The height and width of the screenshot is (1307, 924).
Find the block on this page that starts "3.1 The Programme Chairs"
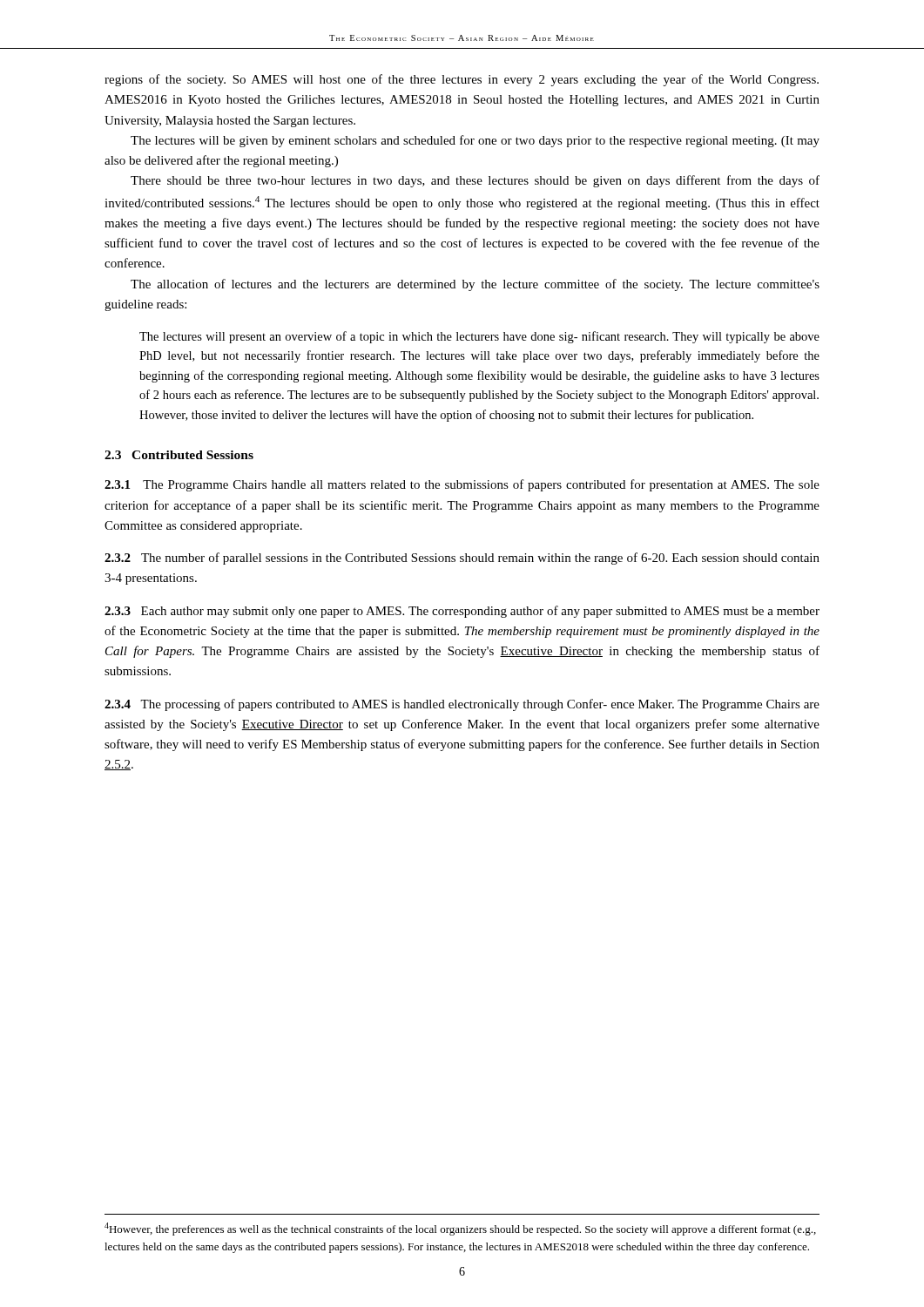pyautogui.click(x=462, y=505)
